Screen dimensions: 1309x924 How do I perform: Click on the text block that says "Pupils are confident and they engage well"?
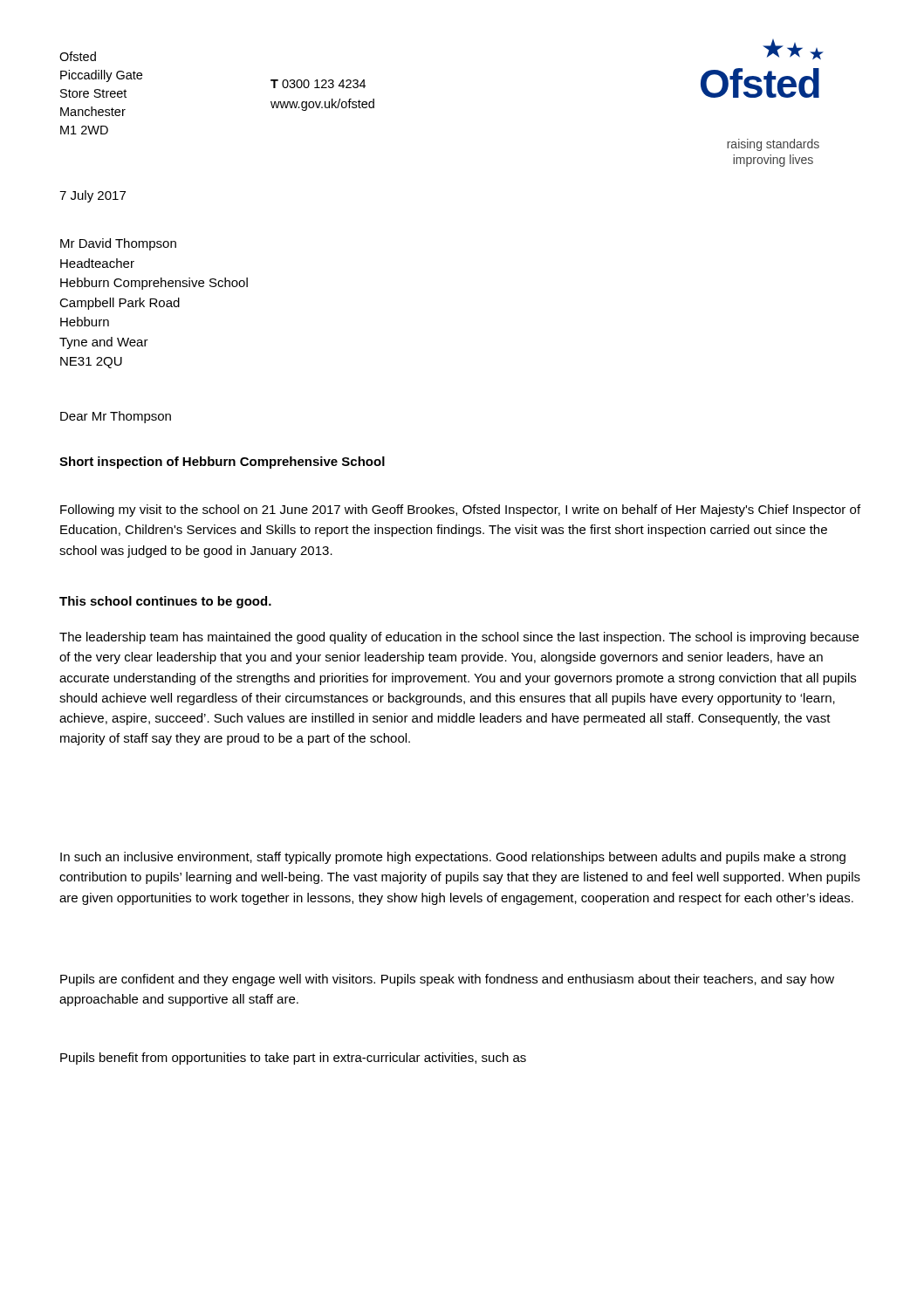click(x=462, y=989)
